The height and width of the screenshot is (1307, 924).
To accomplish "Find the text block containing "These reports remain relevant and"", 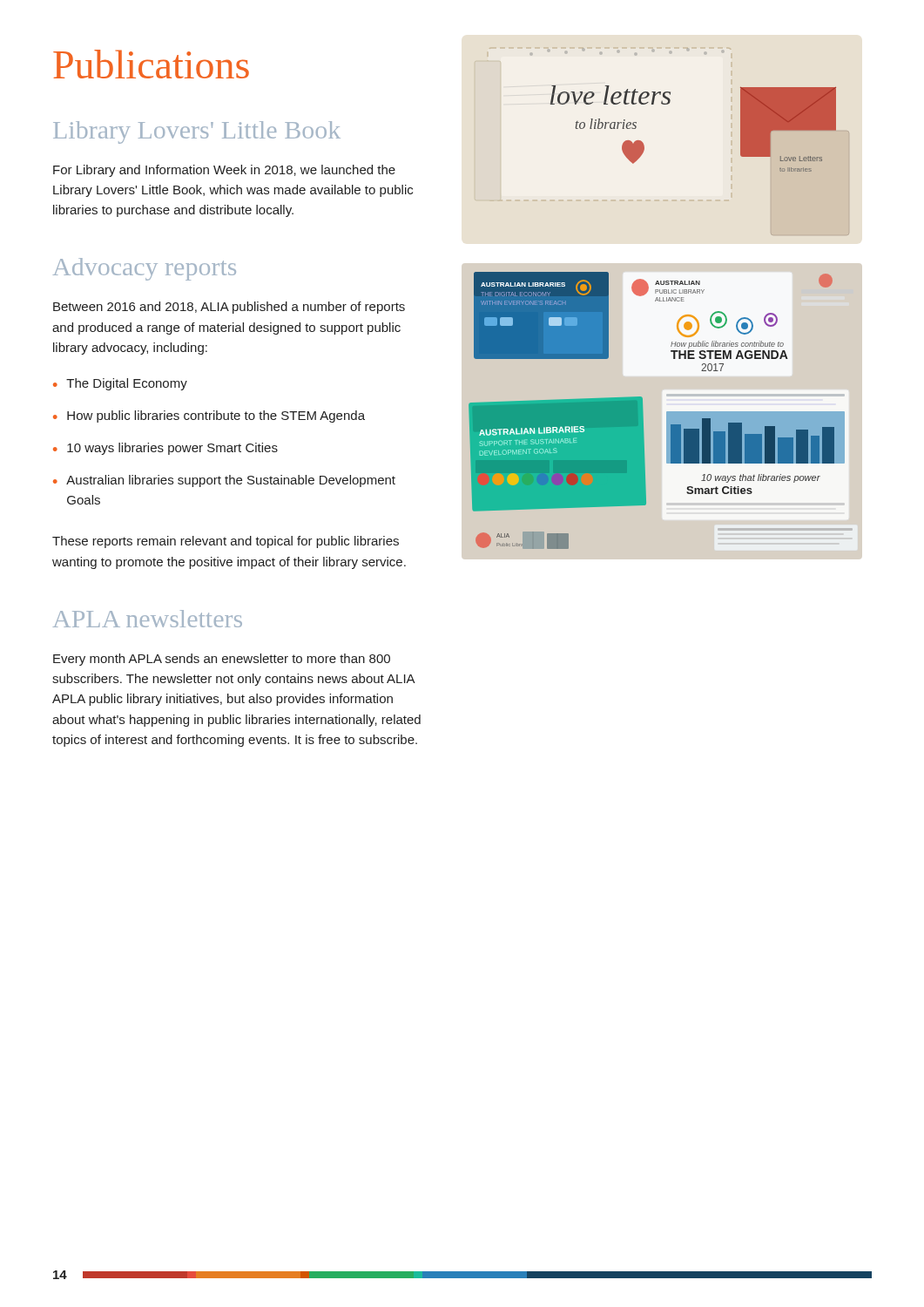I will point(240,551).
